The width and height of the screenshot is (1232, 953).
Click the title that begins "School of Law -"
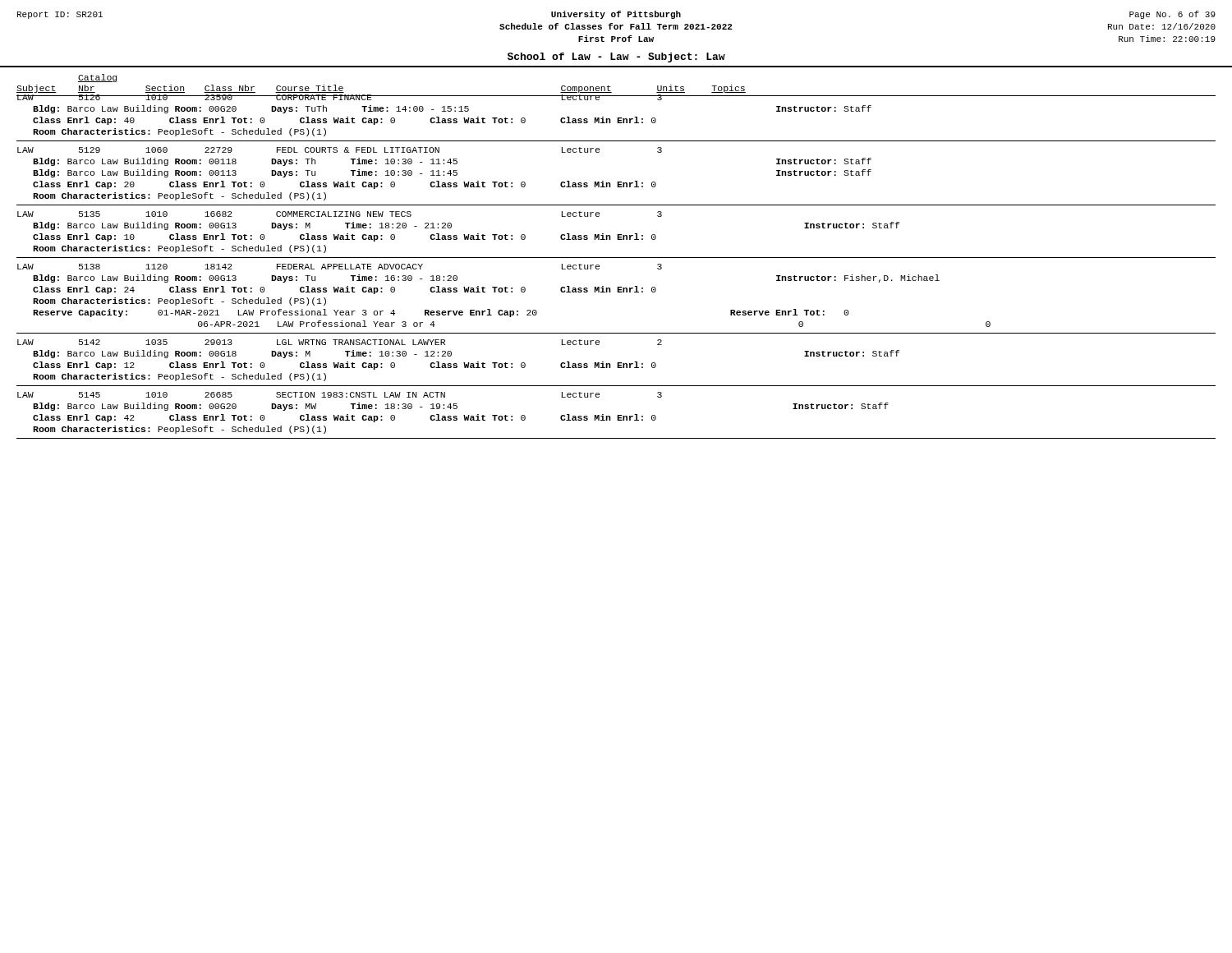[616, 57]
